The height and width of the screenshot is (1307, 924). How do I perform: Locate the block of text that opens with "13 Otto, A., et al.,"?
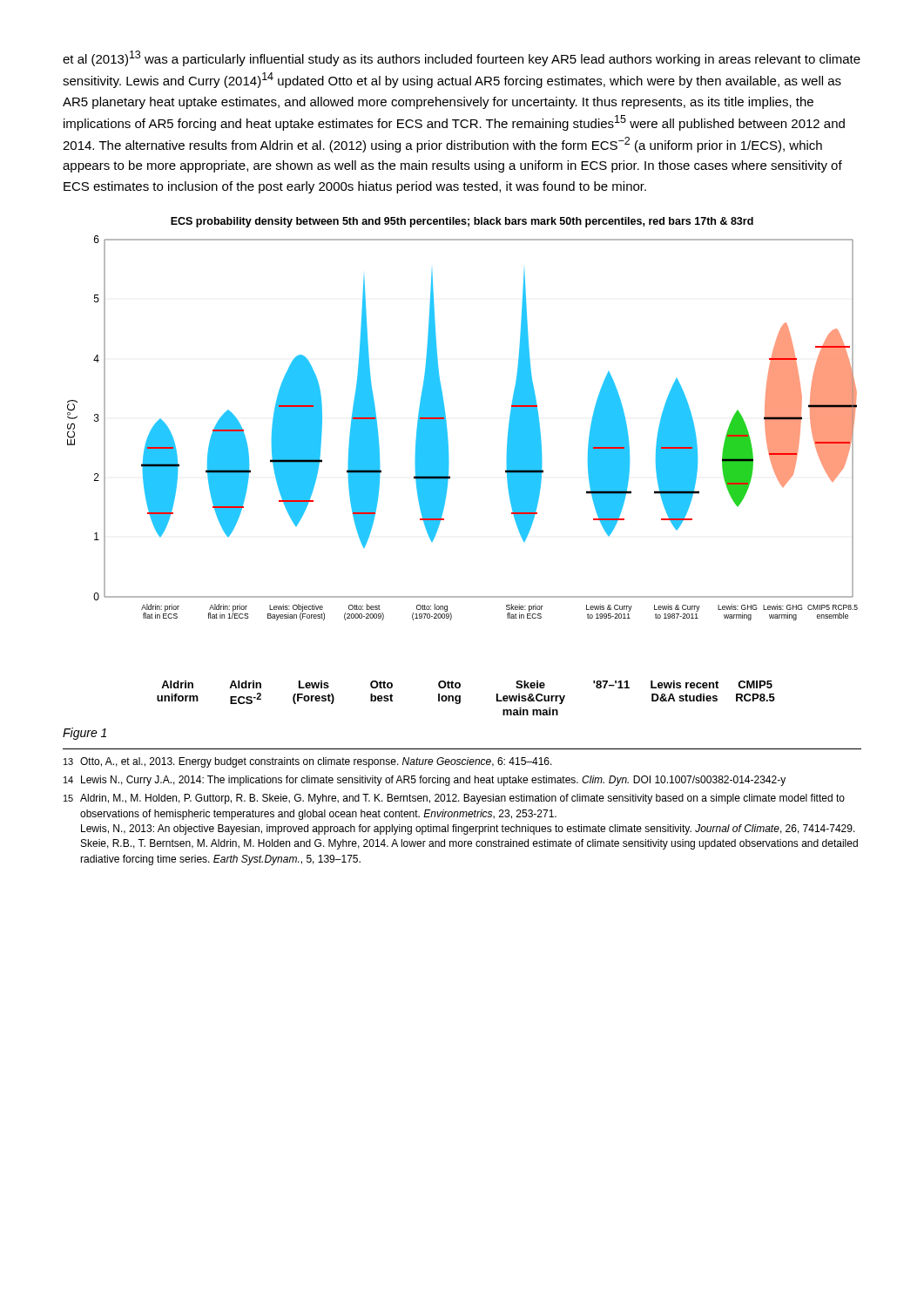coord(462,762)
